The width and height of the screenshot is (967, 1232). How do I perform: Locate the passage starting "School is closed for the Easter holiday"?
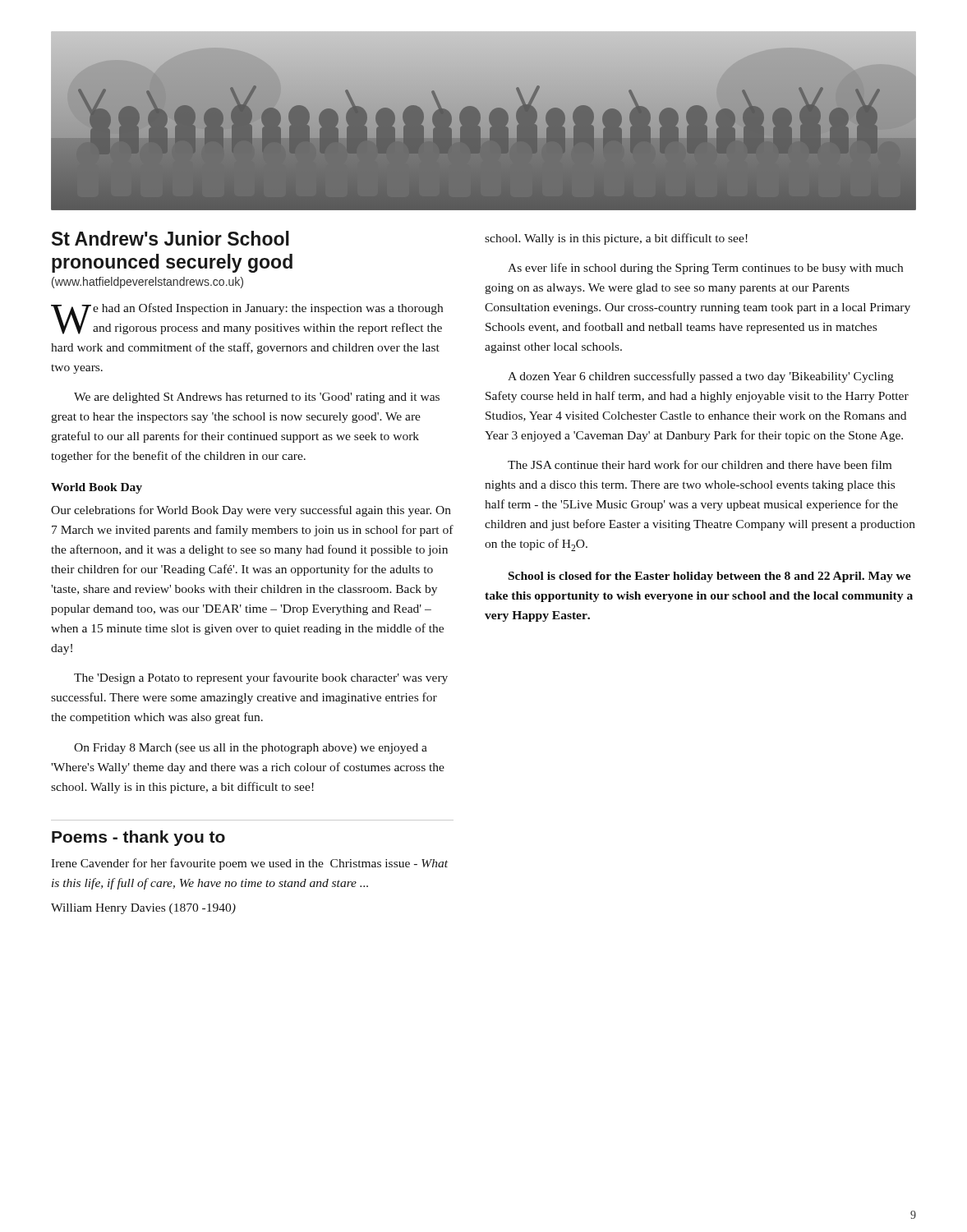[700, 596]
